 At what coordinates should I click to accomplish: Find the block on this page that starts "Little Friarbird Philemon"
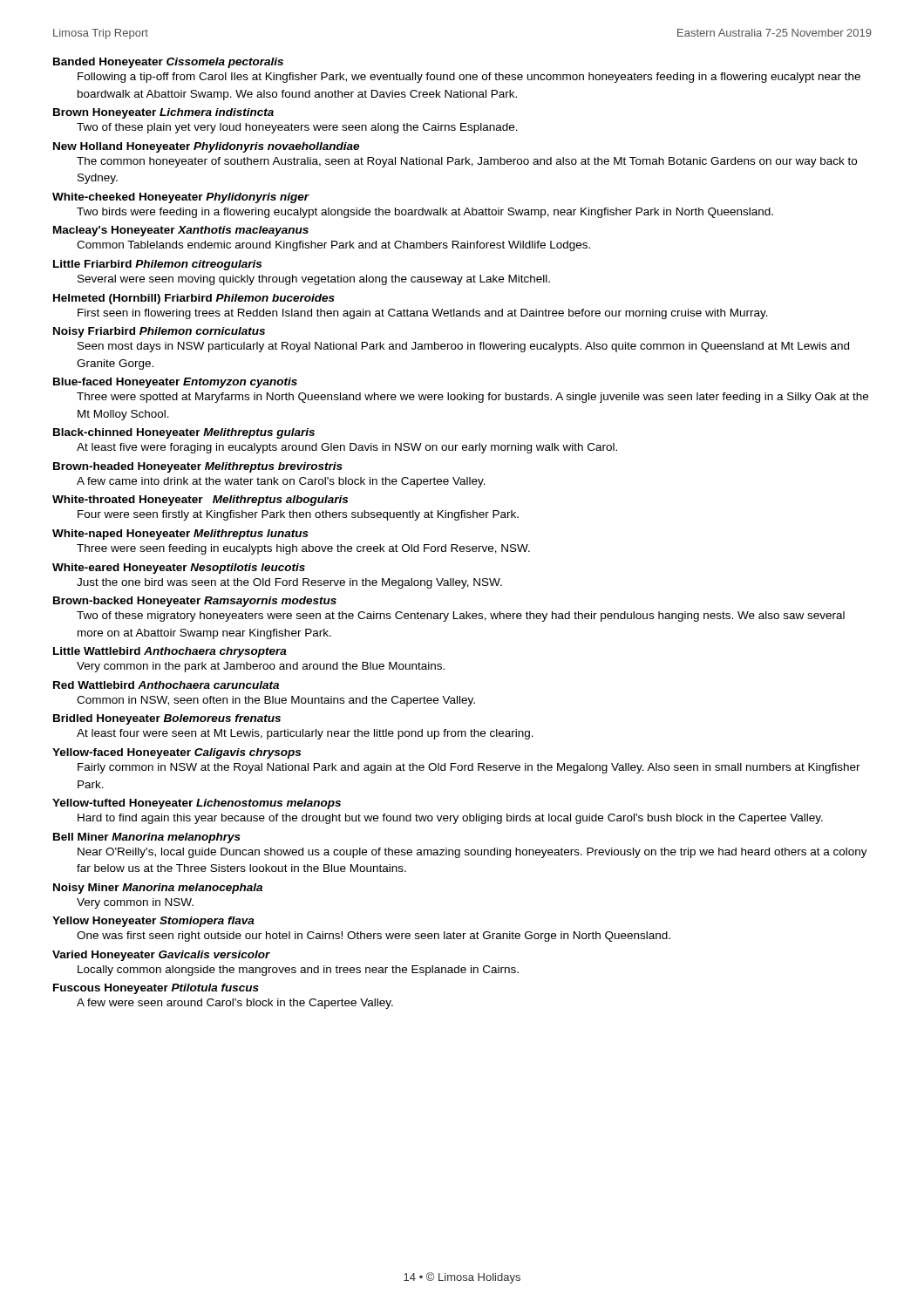point(462,272)
